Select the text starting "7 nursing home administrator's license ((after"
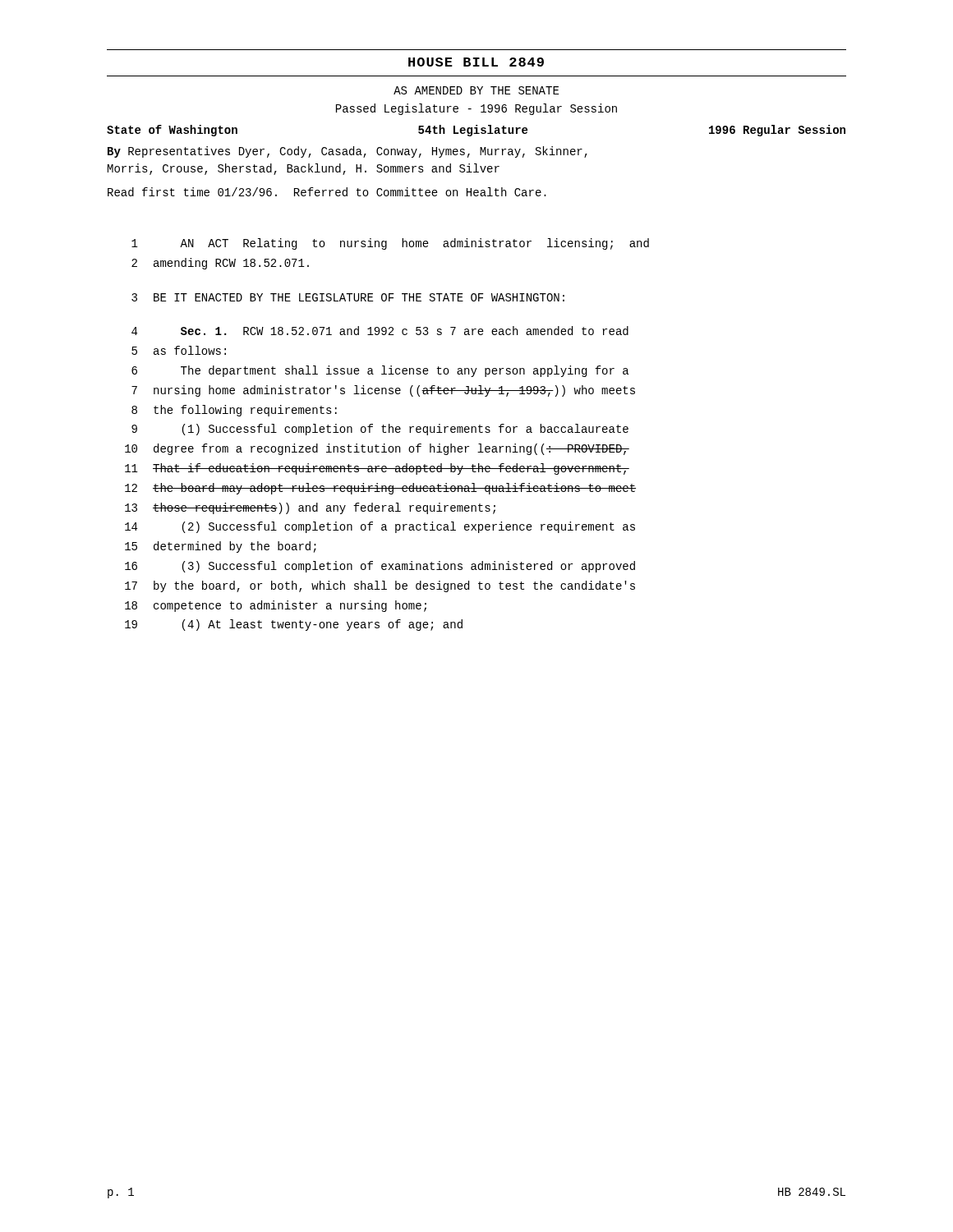 (476, 392)
